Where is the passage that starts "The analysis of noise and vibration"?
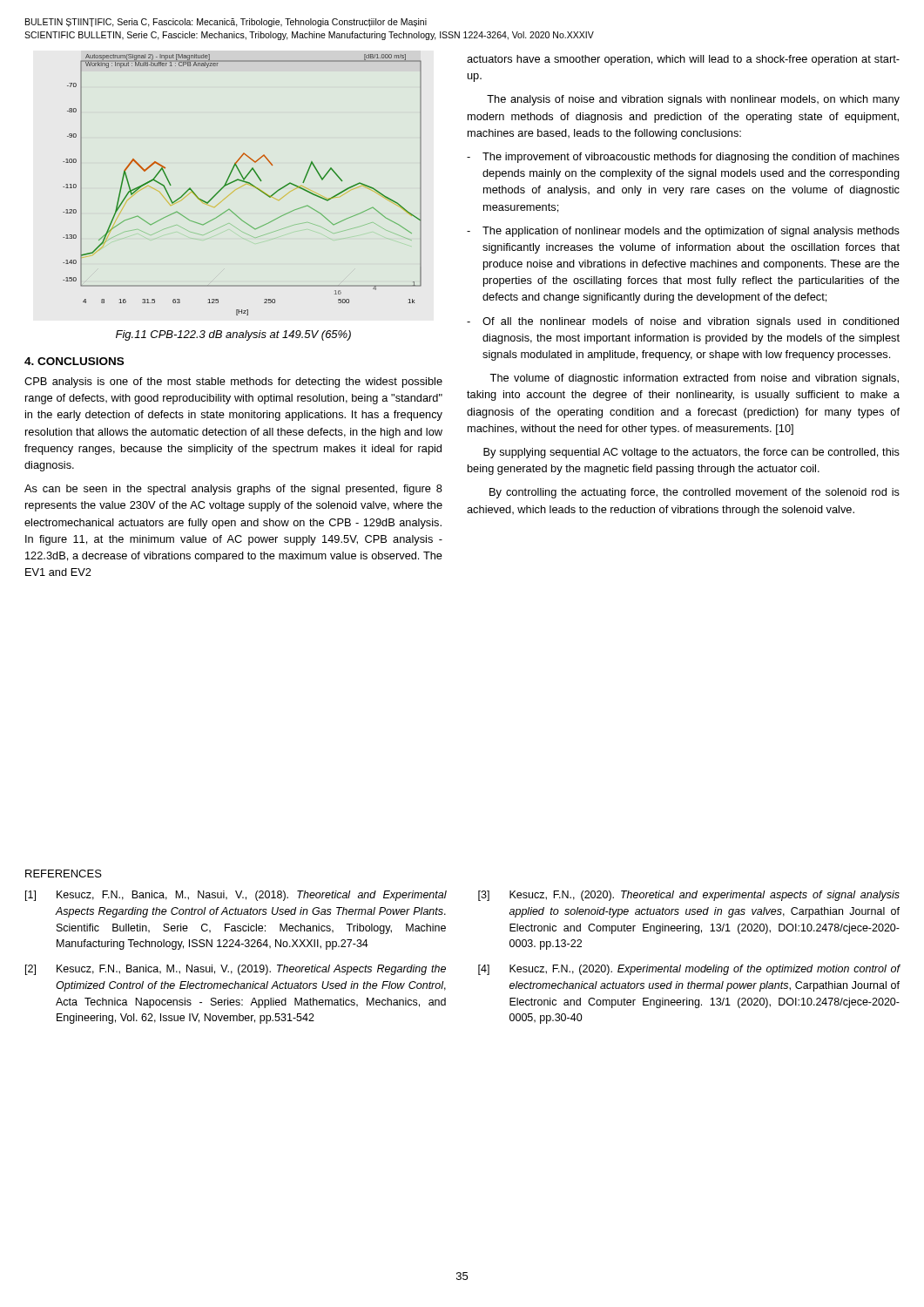924x1307 pixels. click(x=683, y=116)
